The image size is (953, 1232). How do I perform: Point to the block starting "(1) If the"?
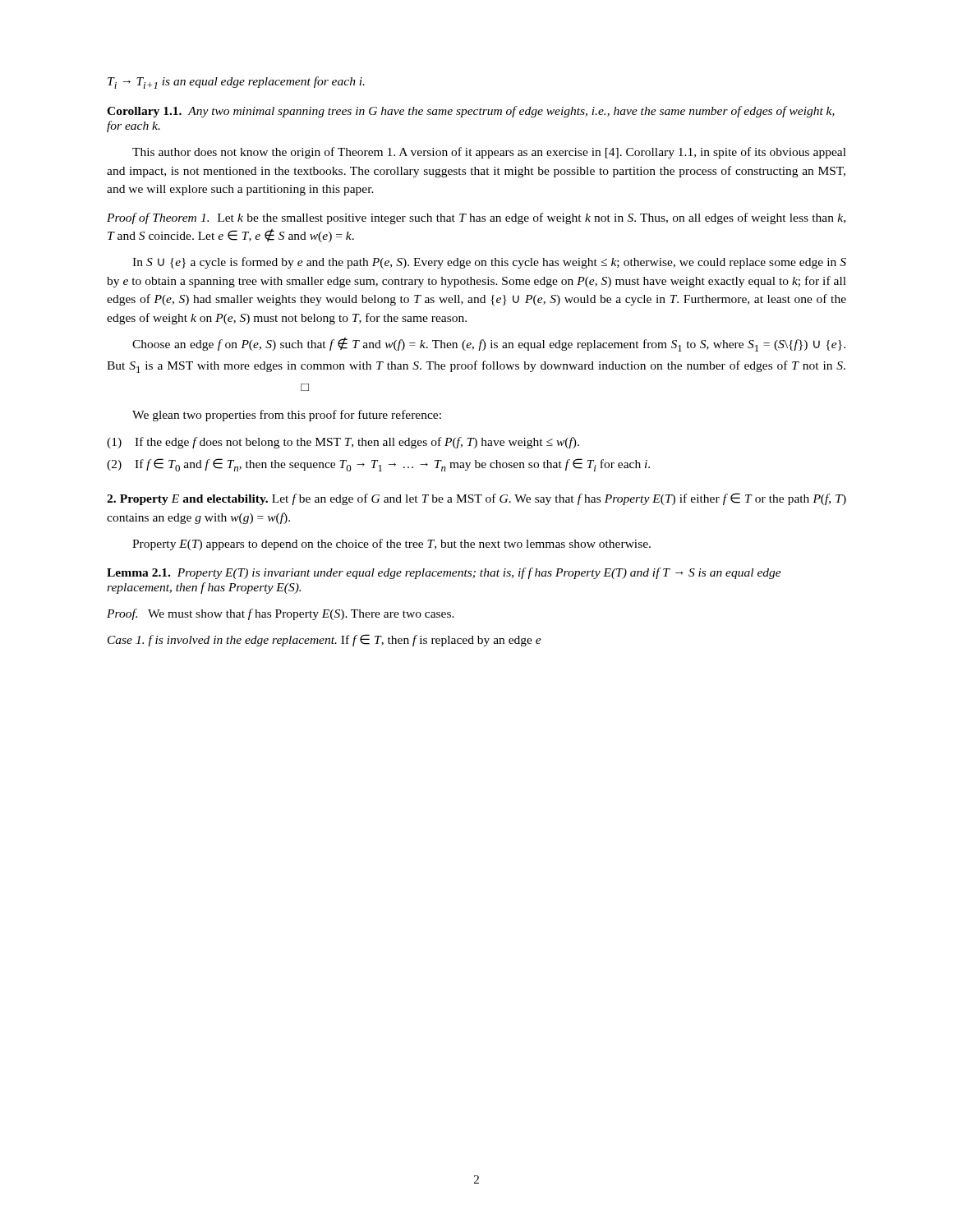click(x=476, y=442)
